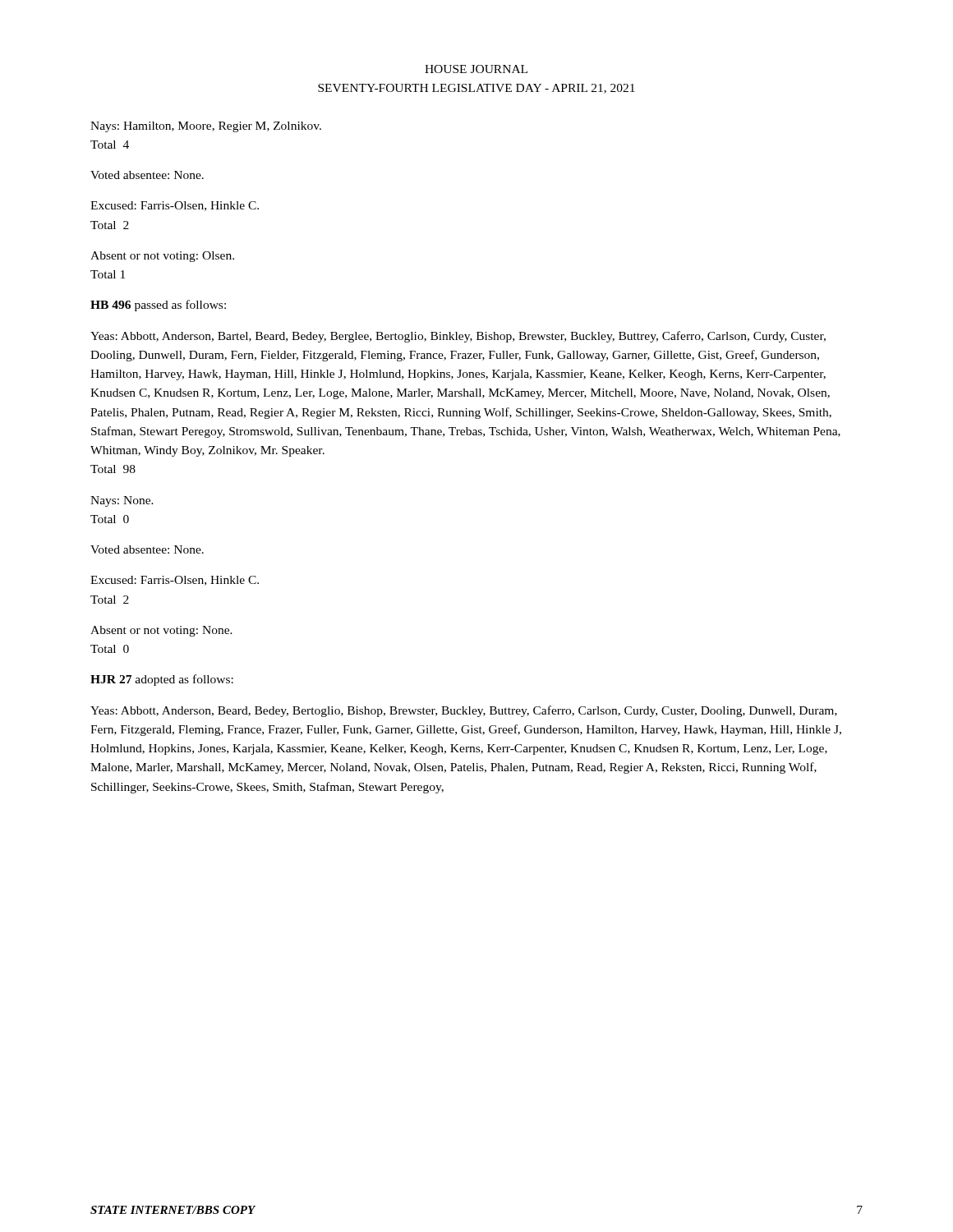Find the text containing "HB 496 passed as follows:"
The image size is (953, 1232).
click(x=159, y=304)
